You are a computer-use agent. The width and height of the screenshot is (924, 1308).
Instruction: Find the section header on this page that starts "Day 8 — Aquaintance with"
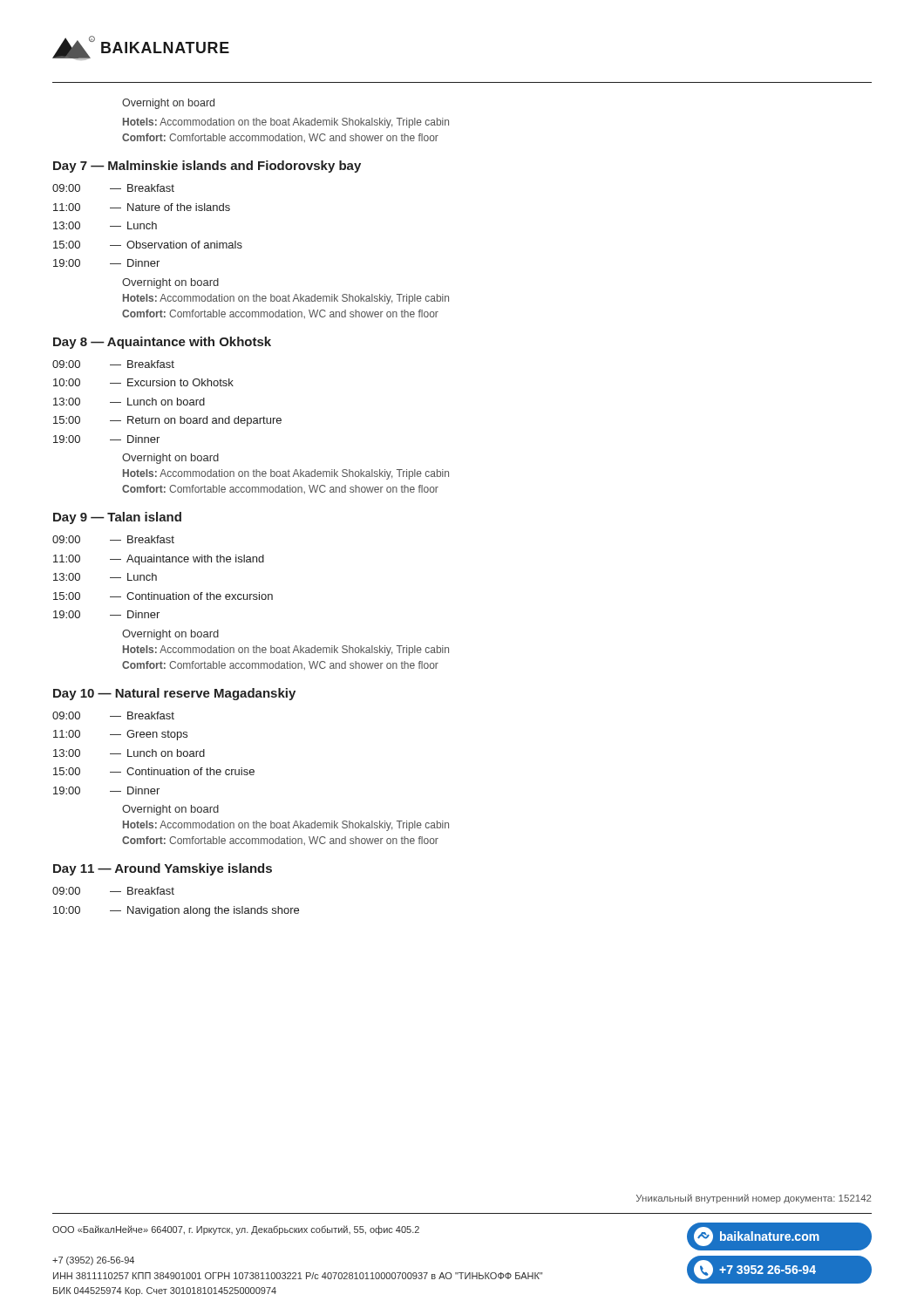click(162, 341)
